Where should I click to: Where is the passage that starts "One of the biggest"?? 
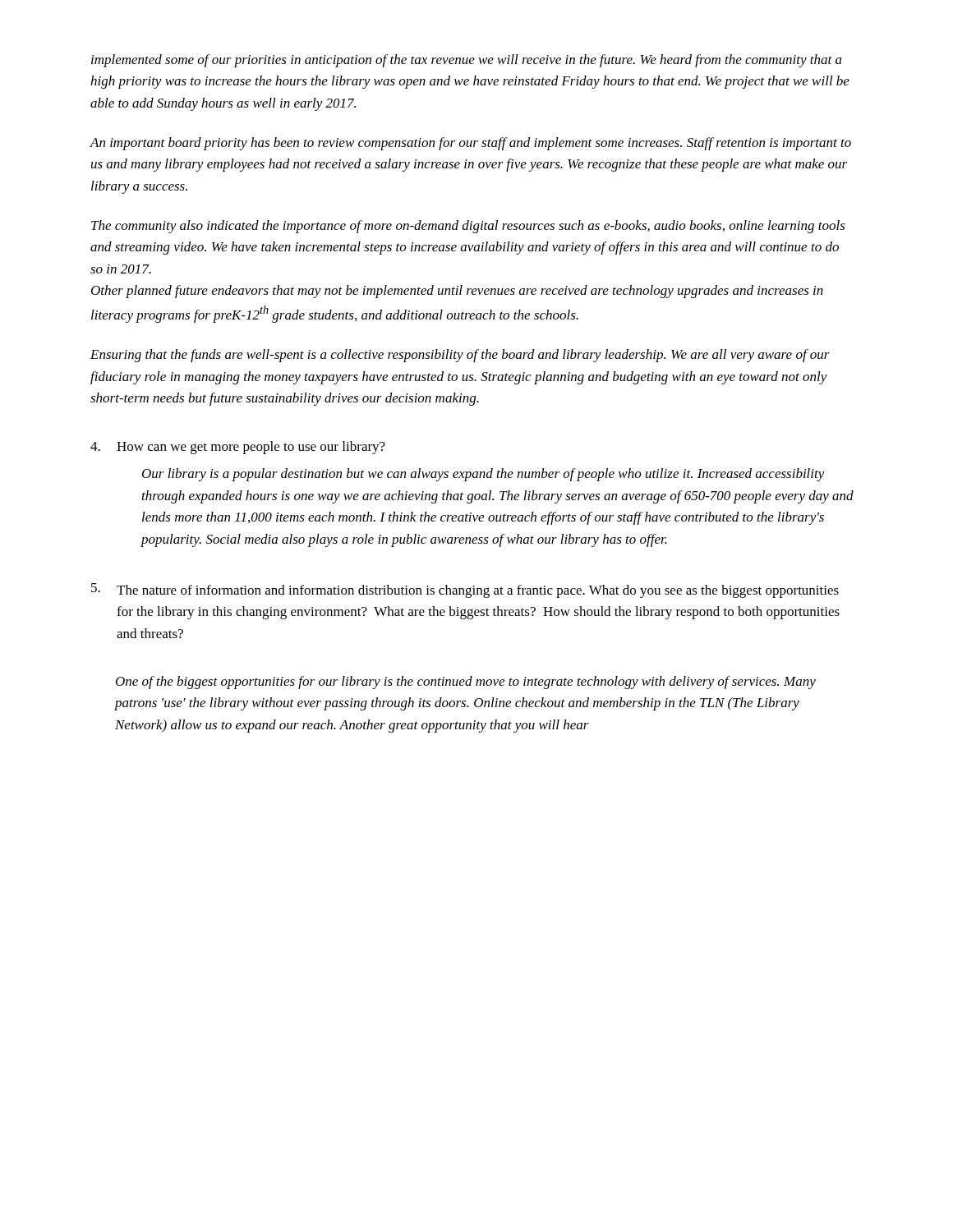(x=465, y=703)
